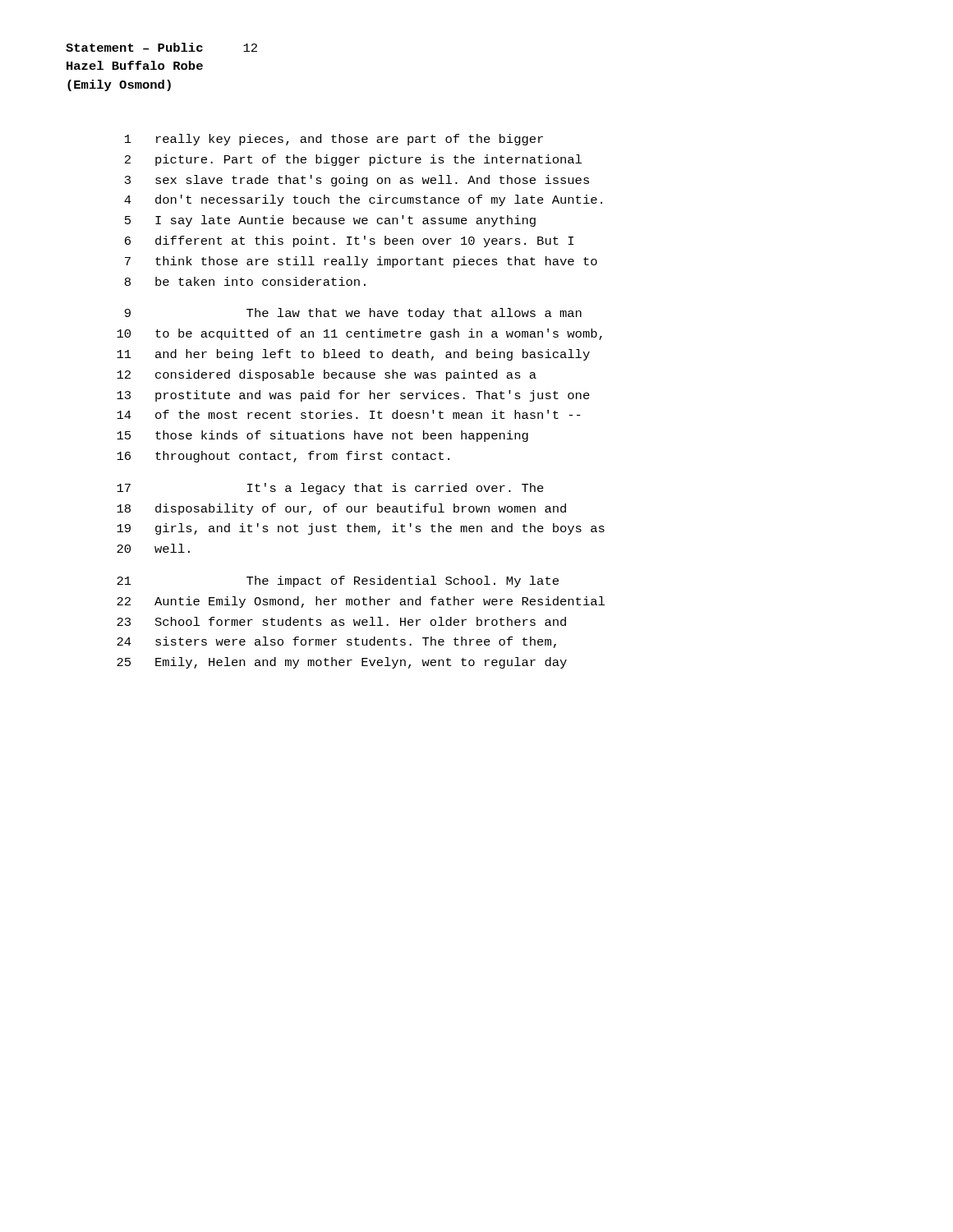Find the block on this page that starts "19 girls, and it's not just them,"
This screenshot has width=953, height=1232.
[476, 530]
